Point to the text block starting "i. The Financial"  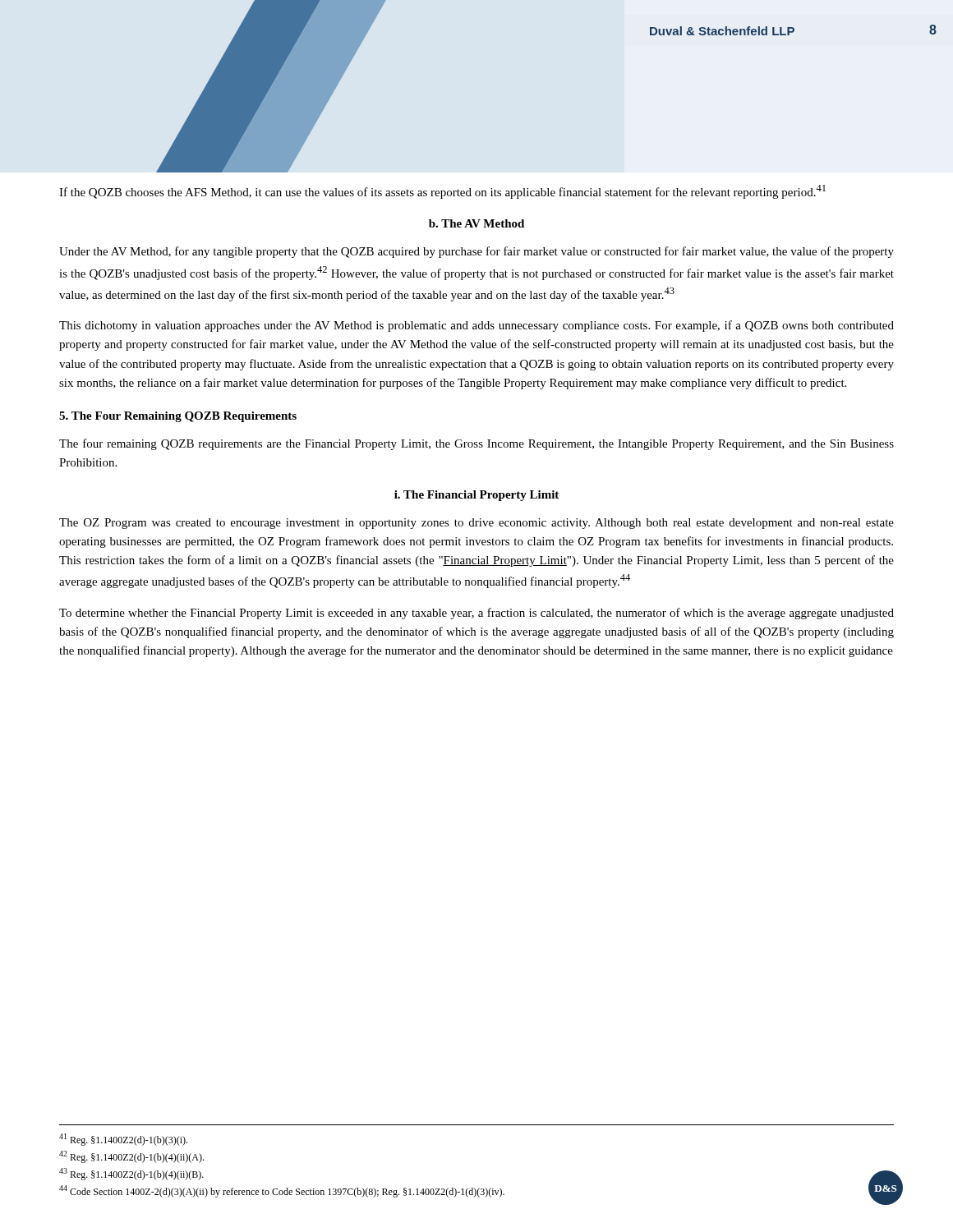click(x=476, y=494)
